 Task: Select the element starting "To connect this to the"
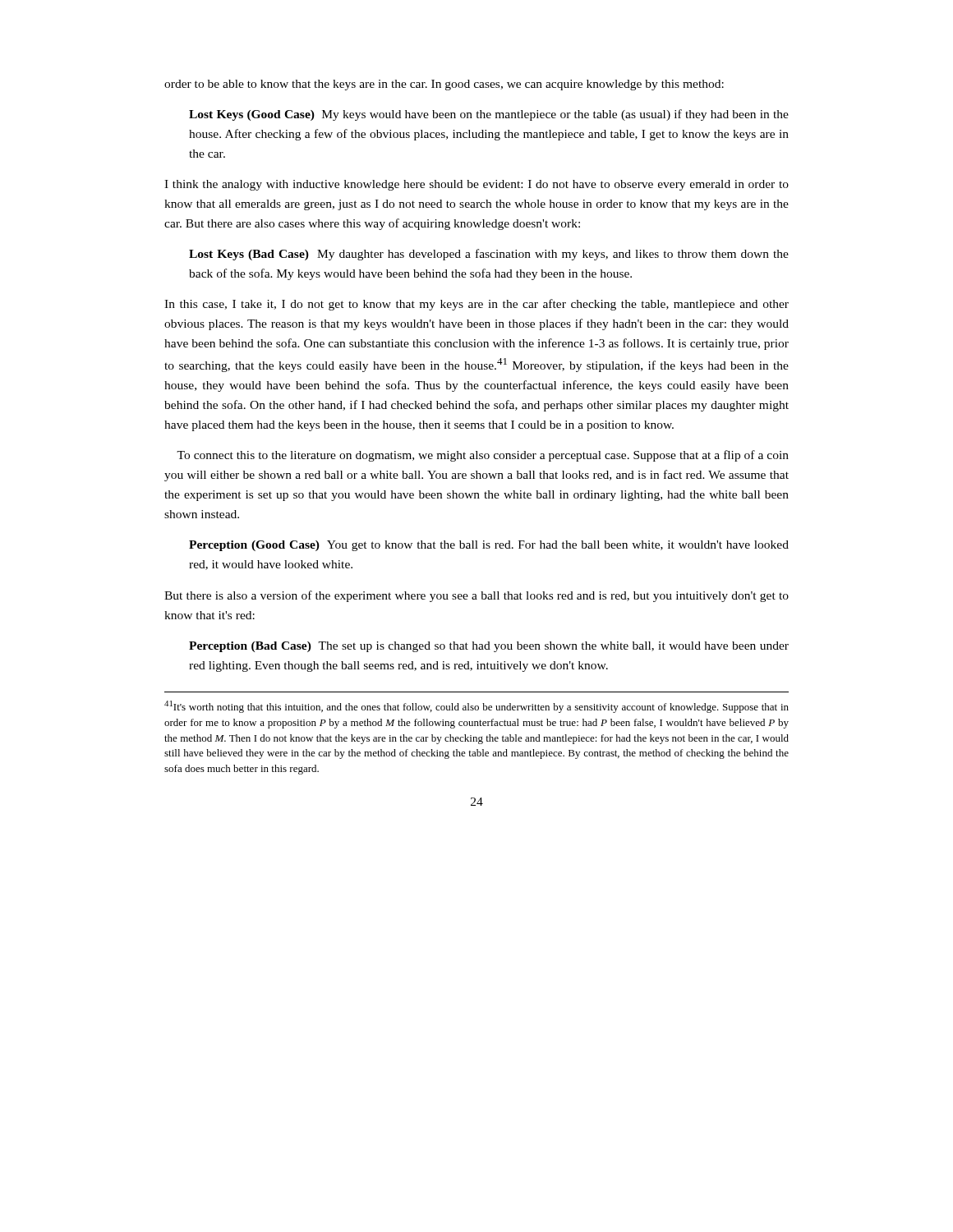click(476, 485)
